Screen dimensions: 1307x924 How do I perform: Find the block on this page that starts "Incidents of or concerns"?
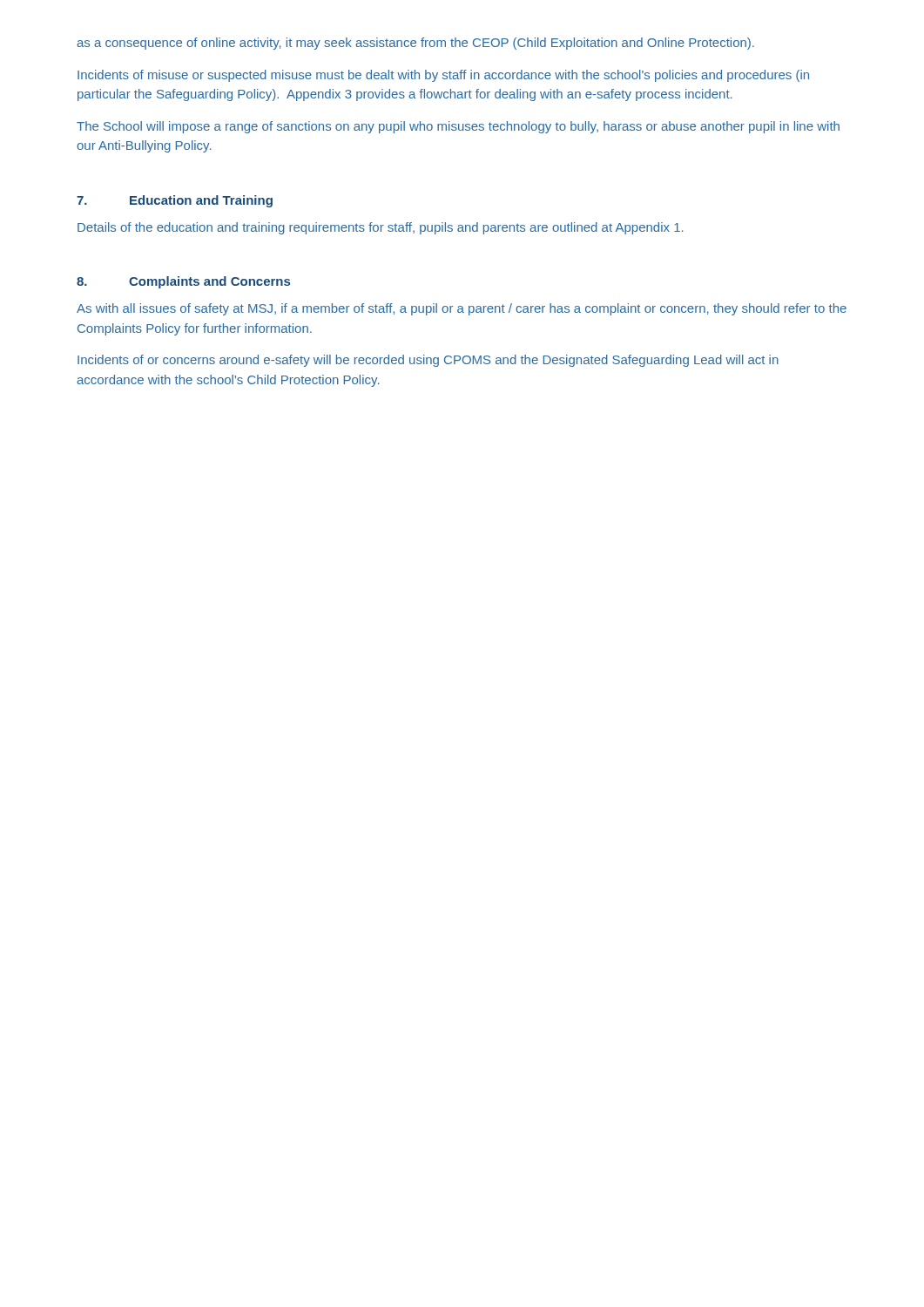(x=428, y=369)
